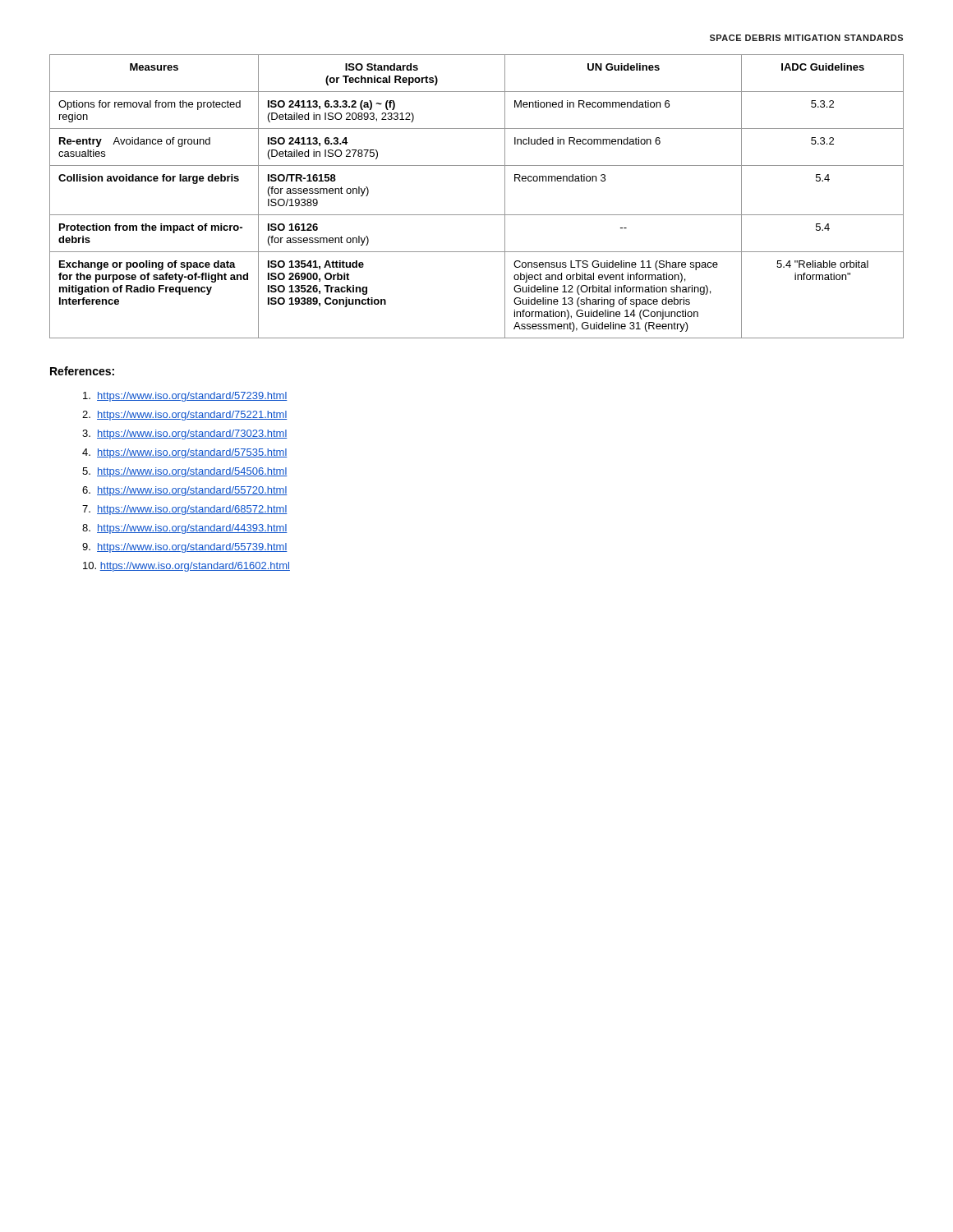Image resolution: width=953 pixels, height=1232 pixels.
Task: Click where it says "10. https://www.iso.org/standard/61602.html"
Action: pos(186,565)
